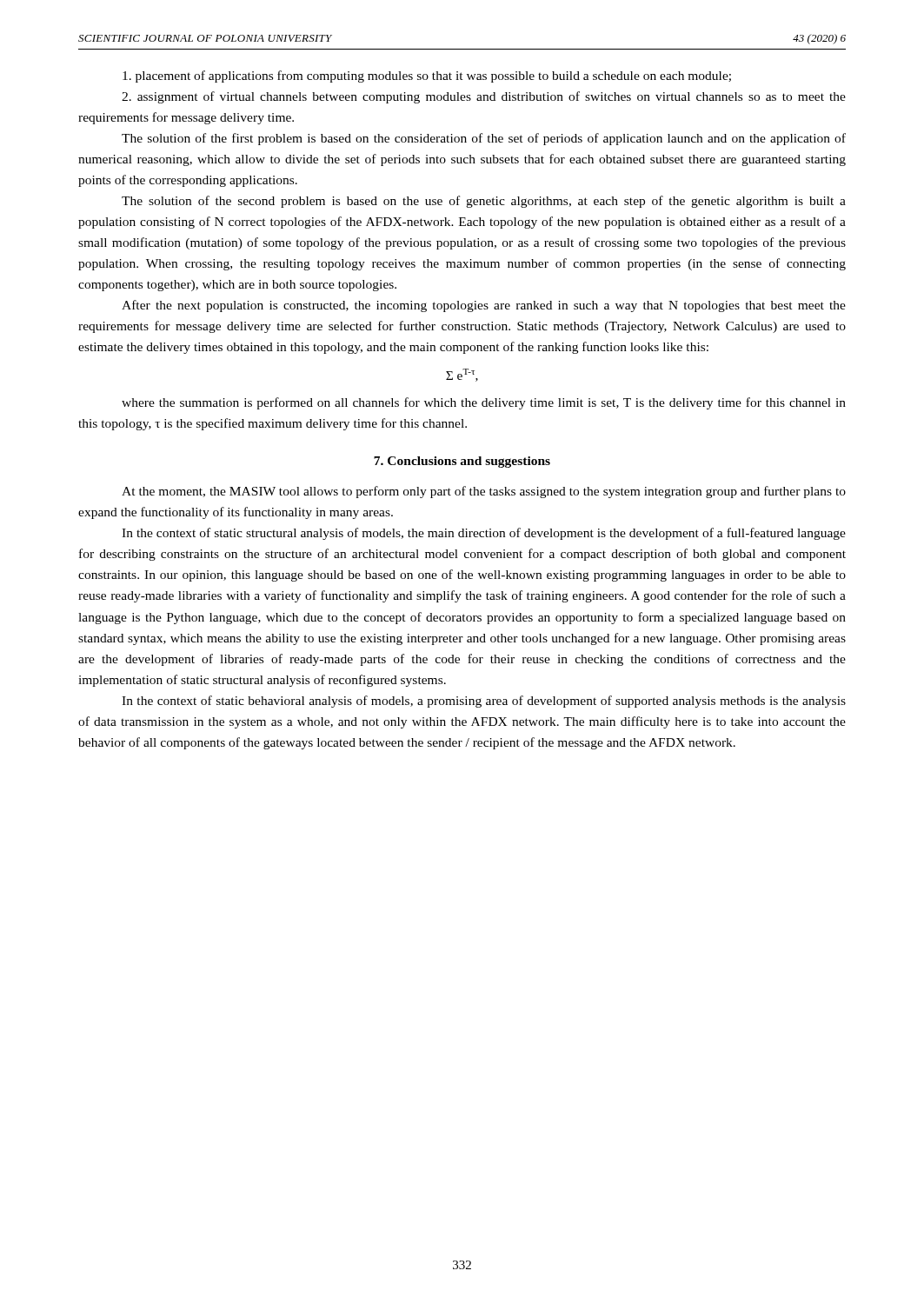The image size is (924, 1304).
Task: Find the text block containing "where the summation is performed"
Action: click(x=462, y=413)
